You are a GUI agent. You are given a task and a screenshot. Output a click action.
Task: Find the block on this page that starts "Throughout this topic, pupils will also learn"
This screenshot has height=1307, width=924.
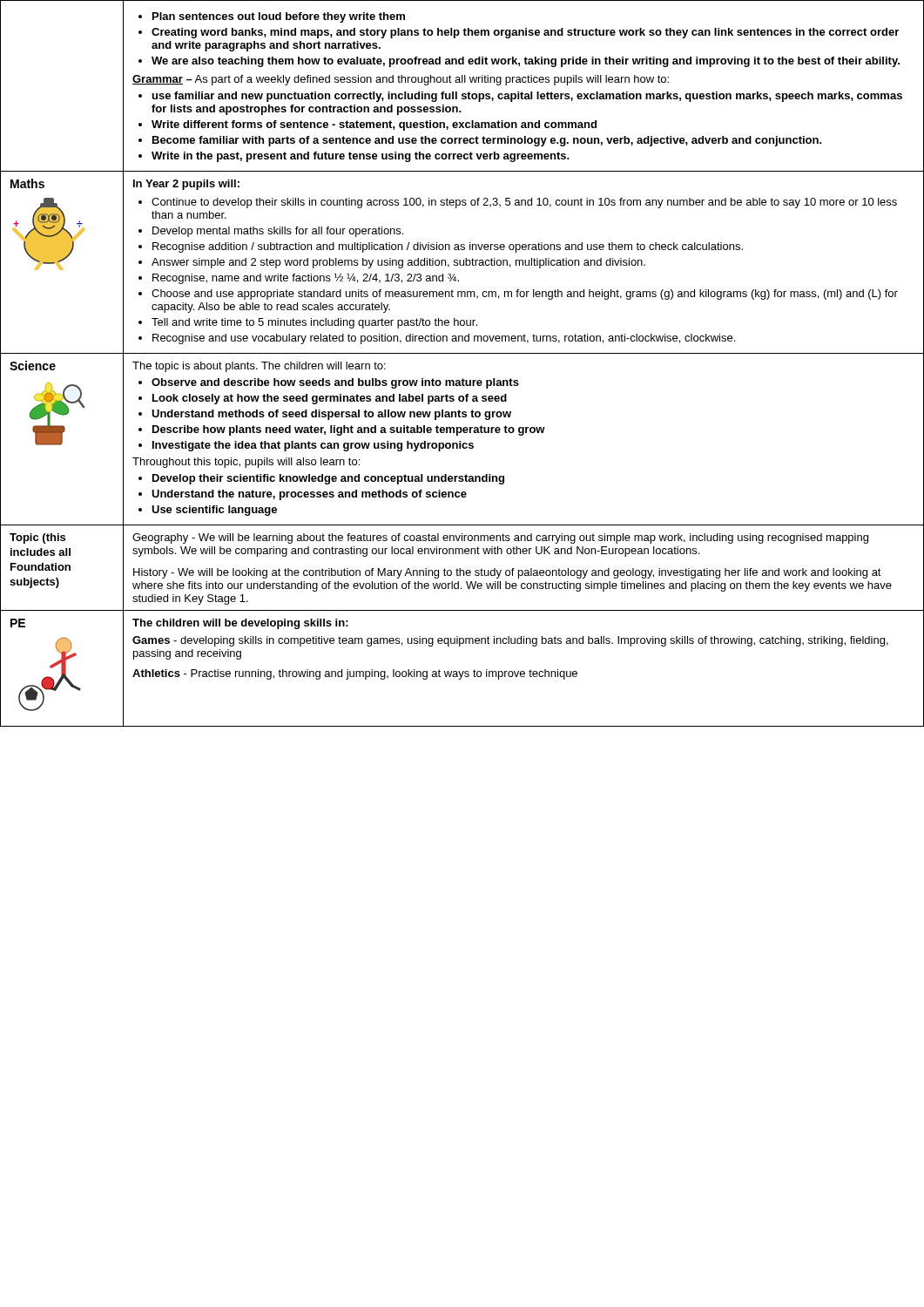tap(247, 461)
